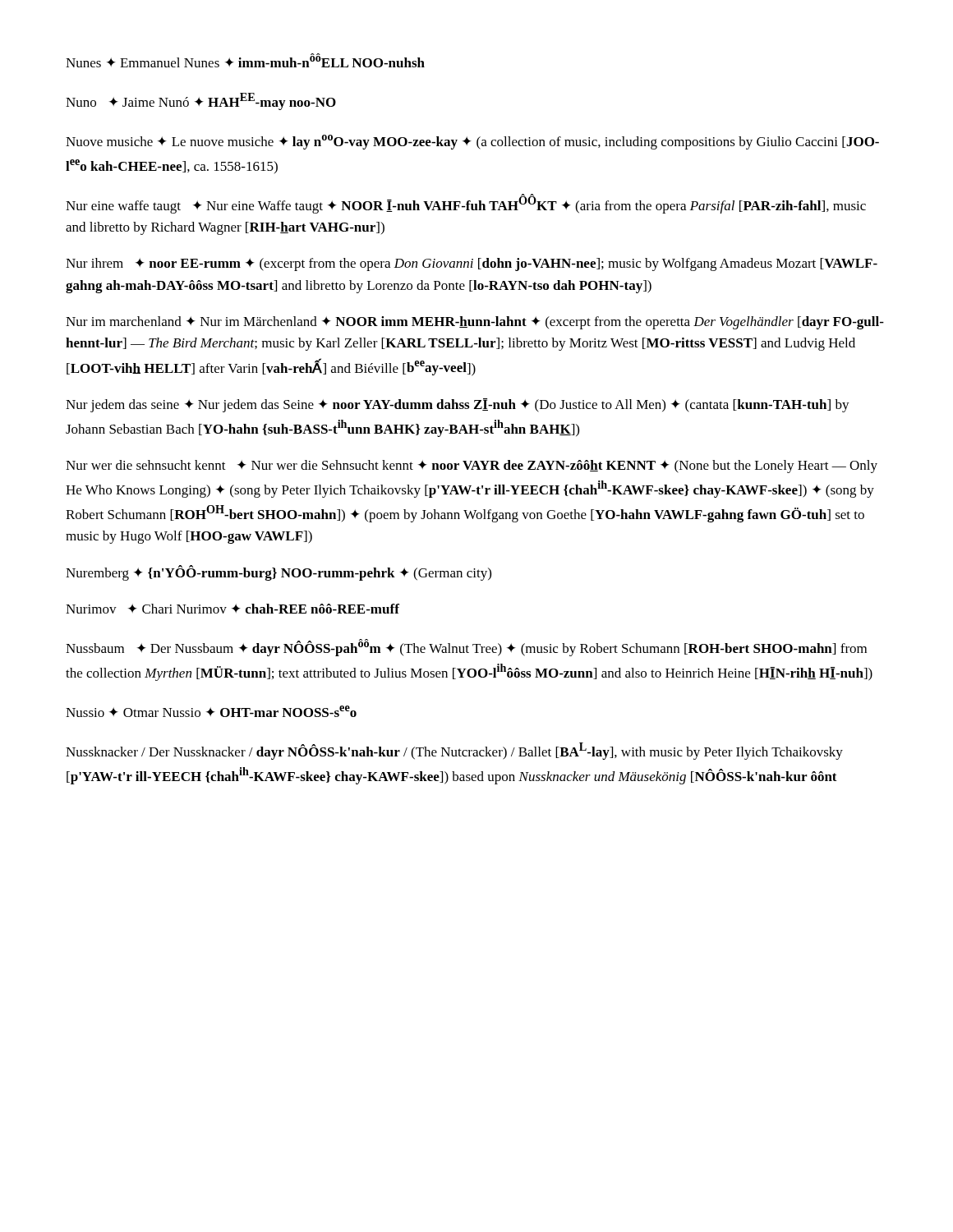Point to the block beginning "Nur jedem das seine ✦"
This screenshot has width=953, height=1232.
point(457,417)
